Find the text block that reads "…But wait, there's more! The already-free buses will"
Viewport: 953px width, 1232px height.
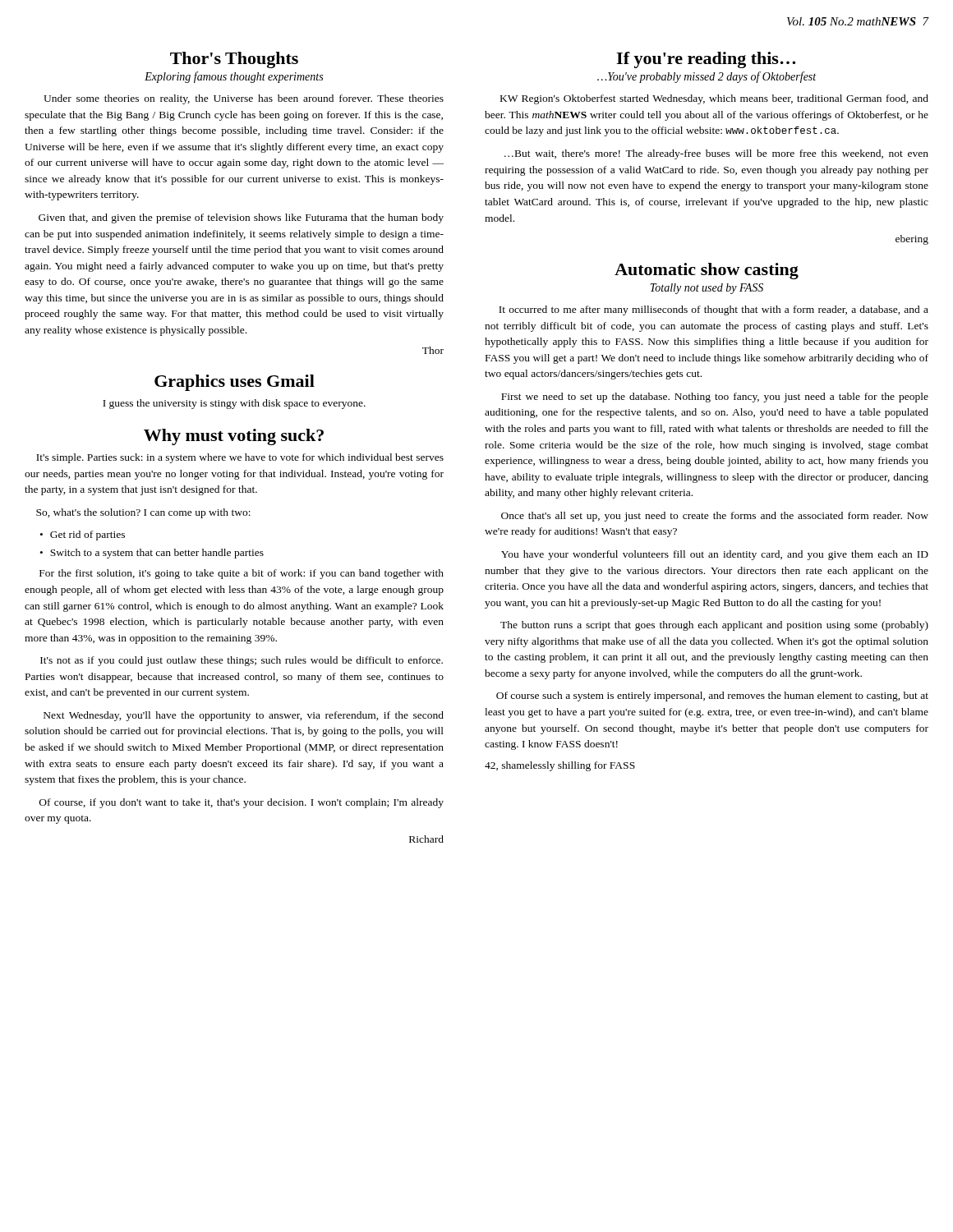click(707, 186)
